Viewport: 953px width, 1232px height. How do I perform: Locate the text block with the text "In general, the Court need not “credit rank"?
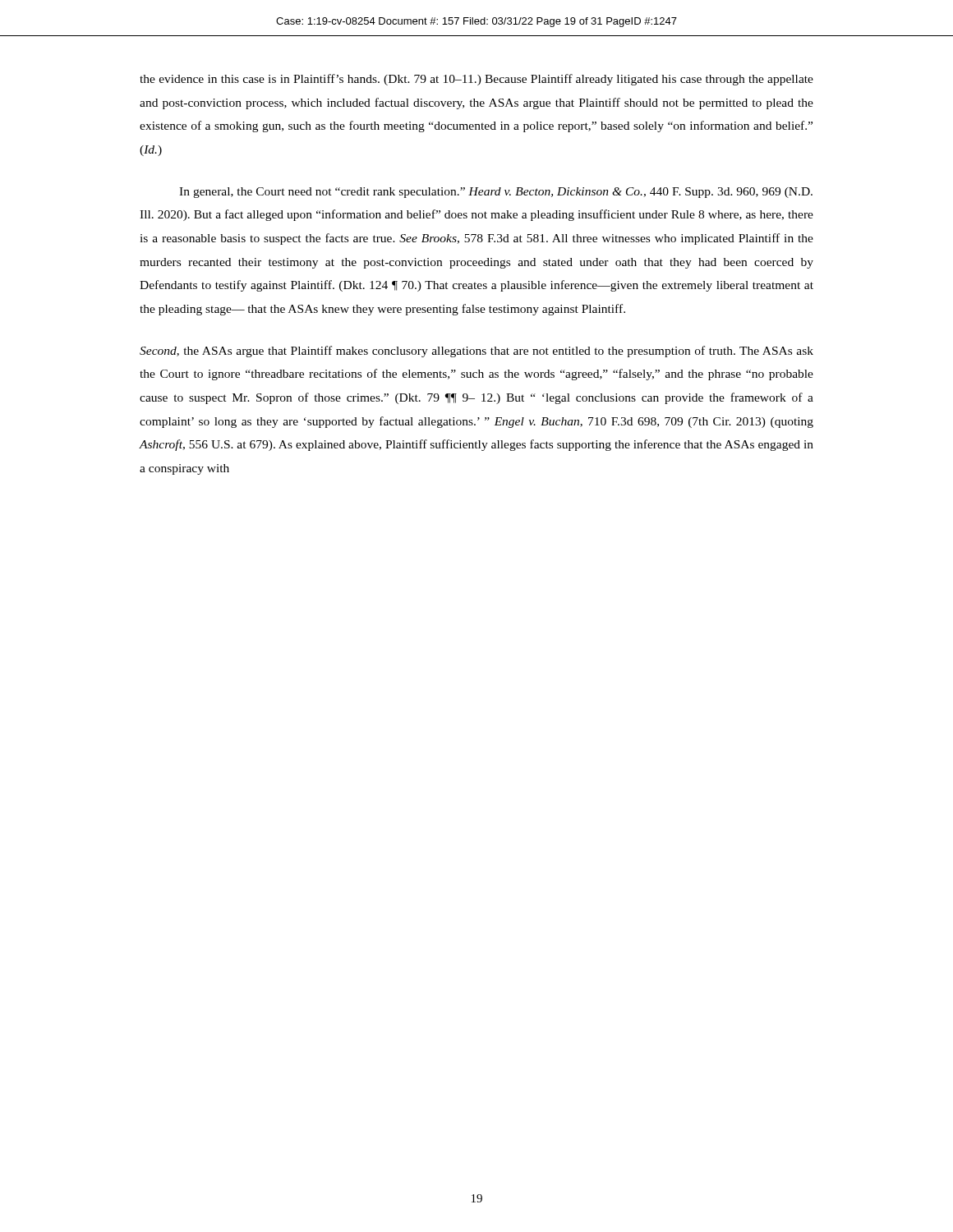coord(476,250)
